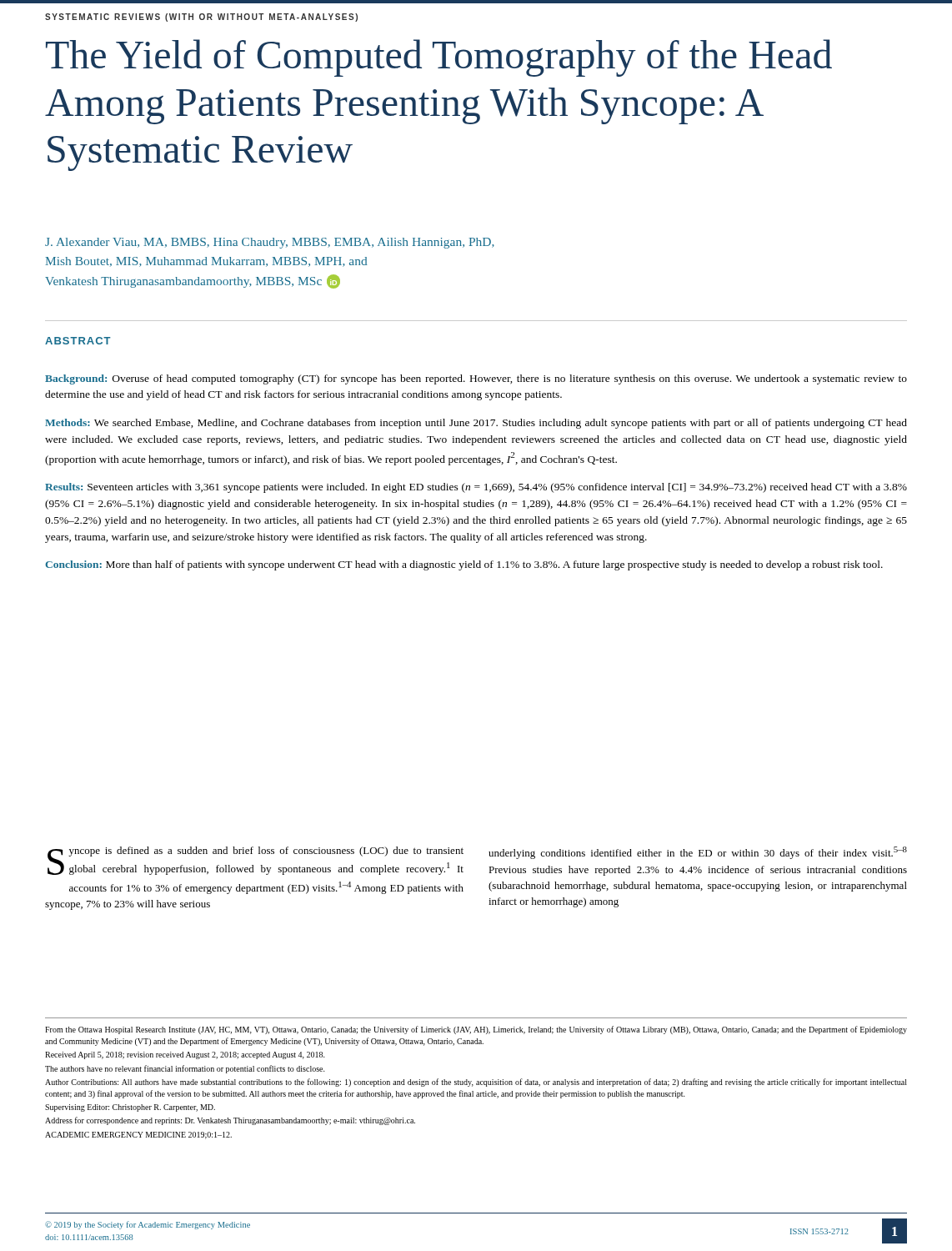Find the region starting "The Yield of Computed Tomography of"
Screen dimensions: 1251x952
click(x=476, y=103)
